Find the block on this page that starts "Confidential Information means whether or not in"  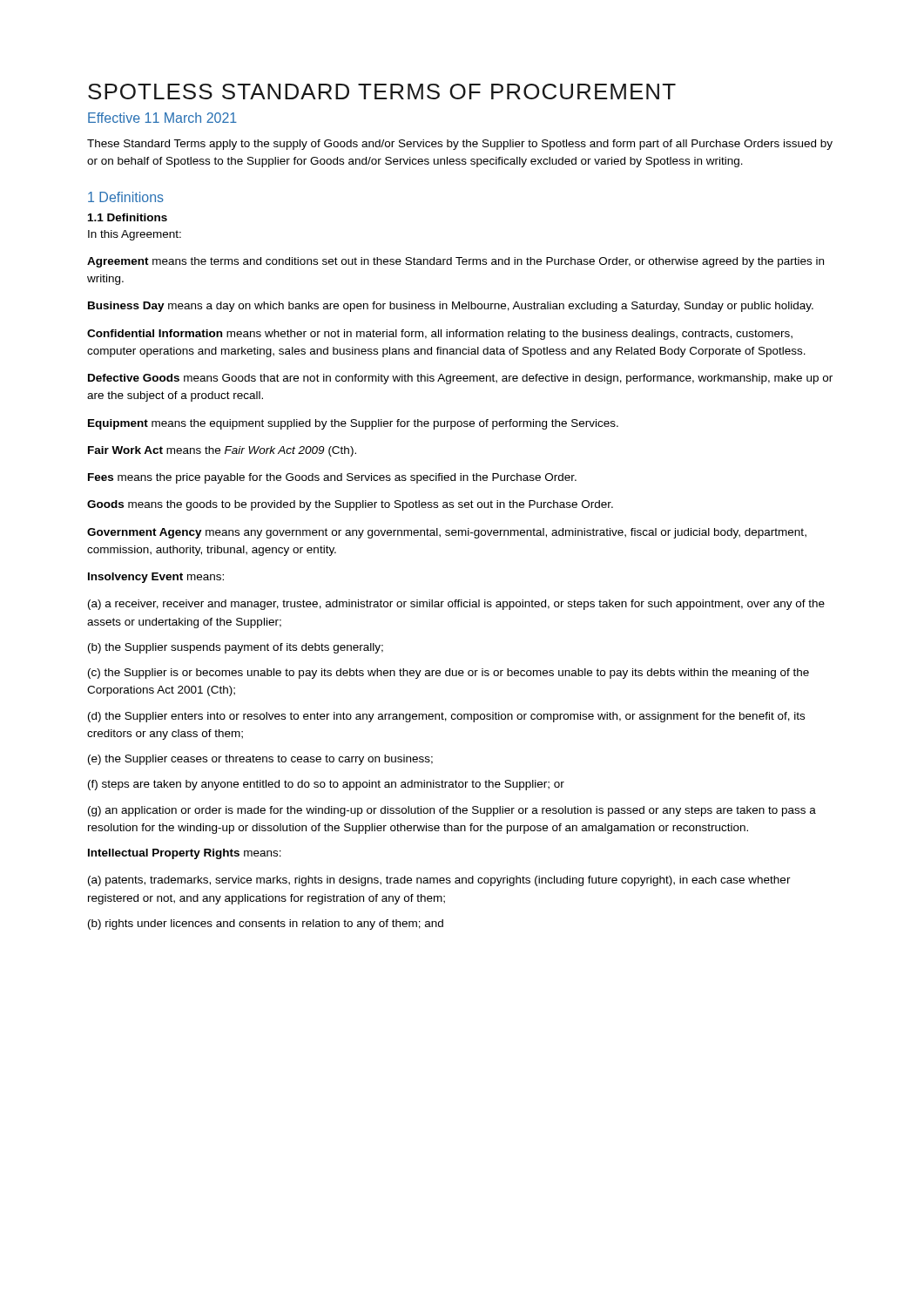click(x=462, y=342)
